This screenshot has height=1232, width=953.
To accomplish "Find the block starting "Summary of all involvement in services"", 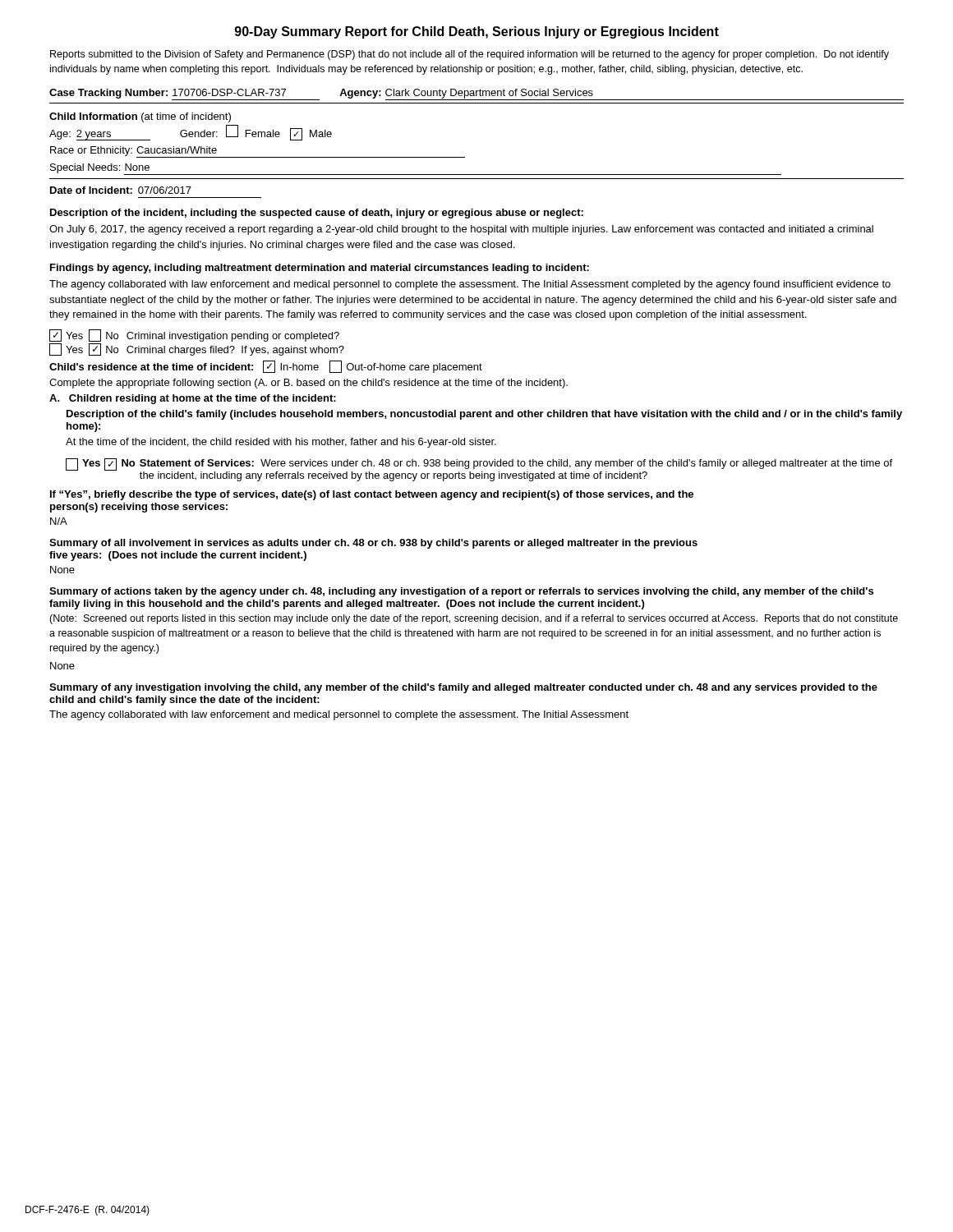I will [x=373, y=549].
